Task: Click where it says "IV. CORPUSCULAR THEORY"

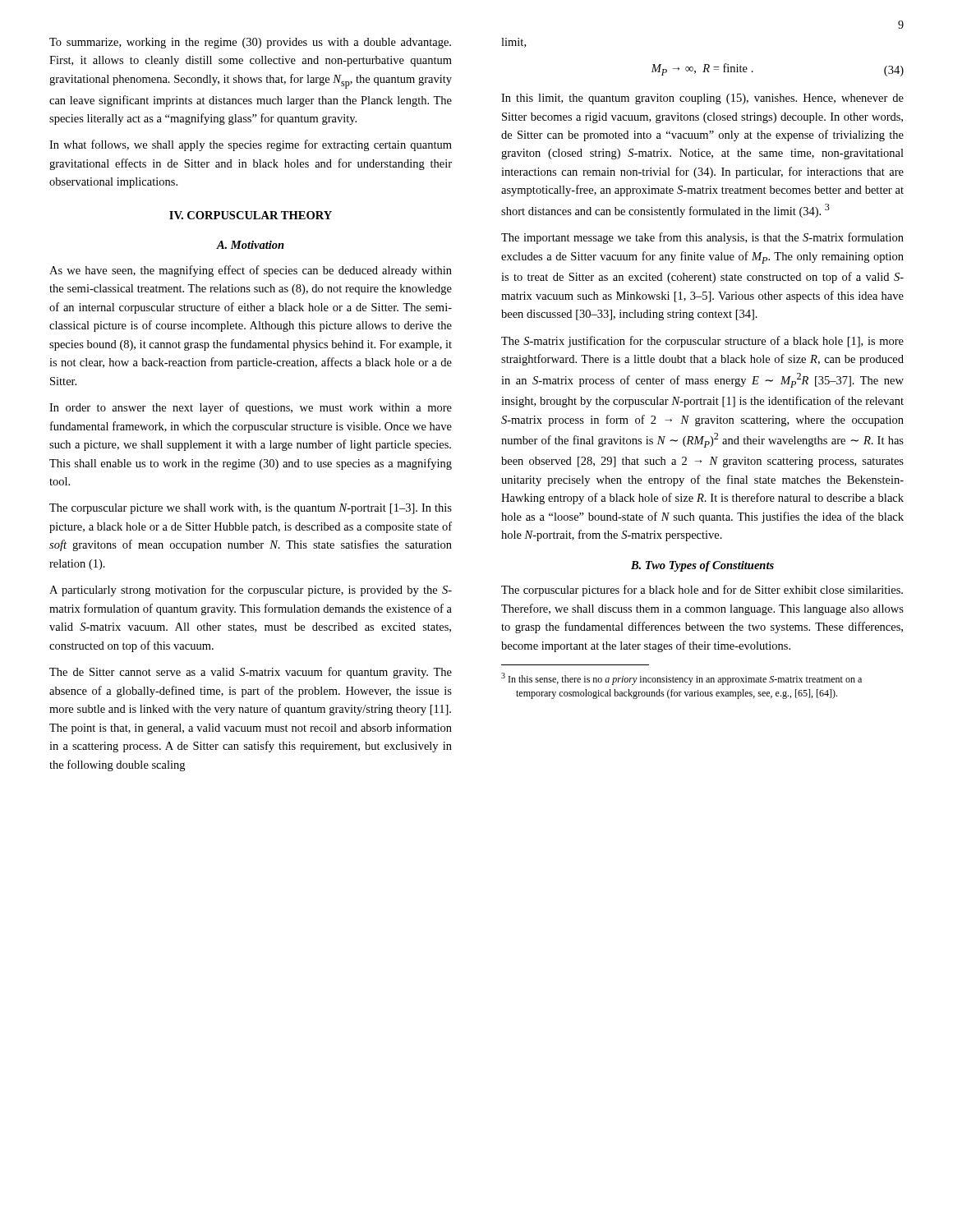Action: pos(251,215)
